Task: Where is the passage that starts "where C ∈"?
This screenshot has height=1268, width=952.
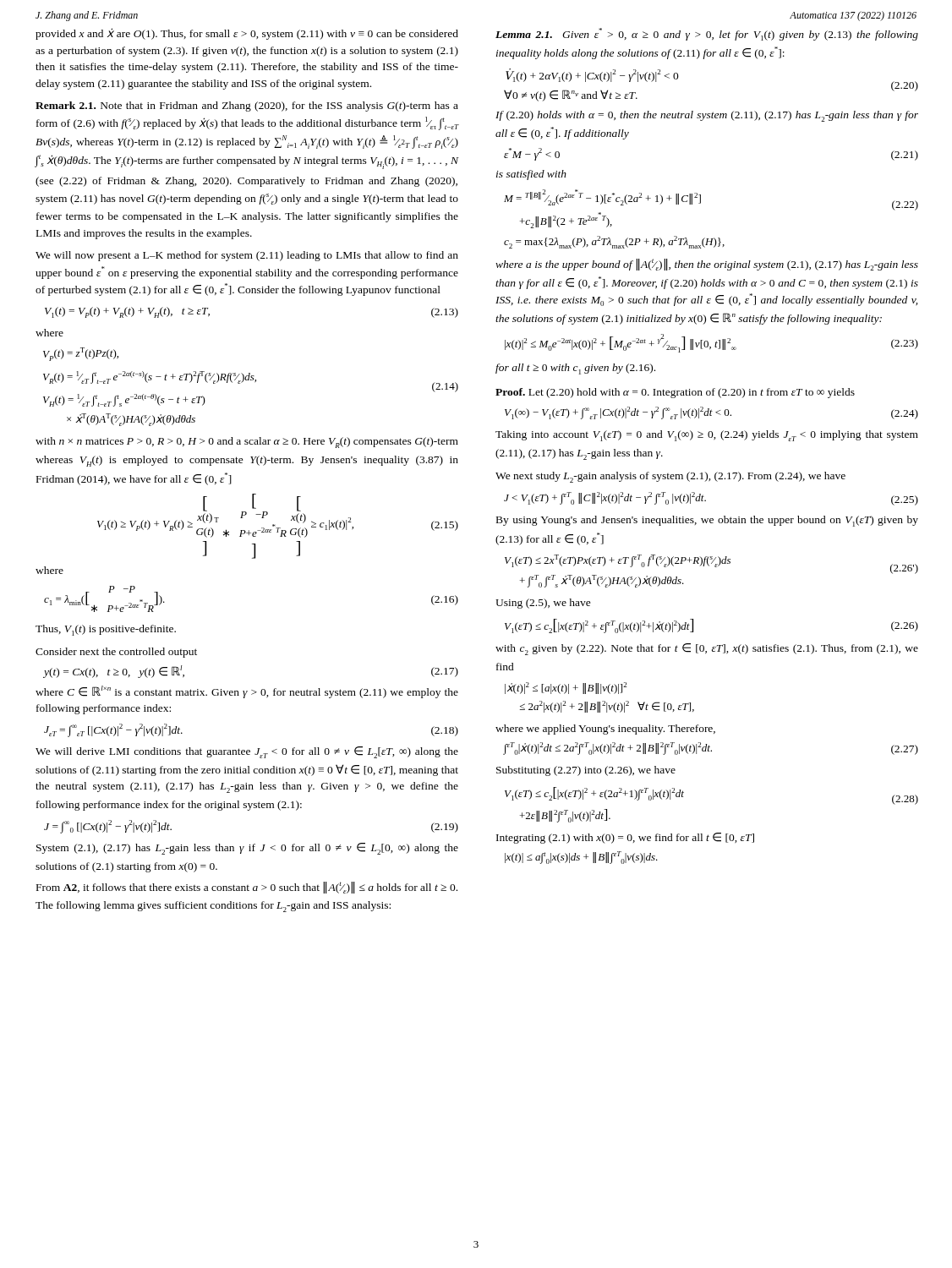Action: [x=247, y=699]
